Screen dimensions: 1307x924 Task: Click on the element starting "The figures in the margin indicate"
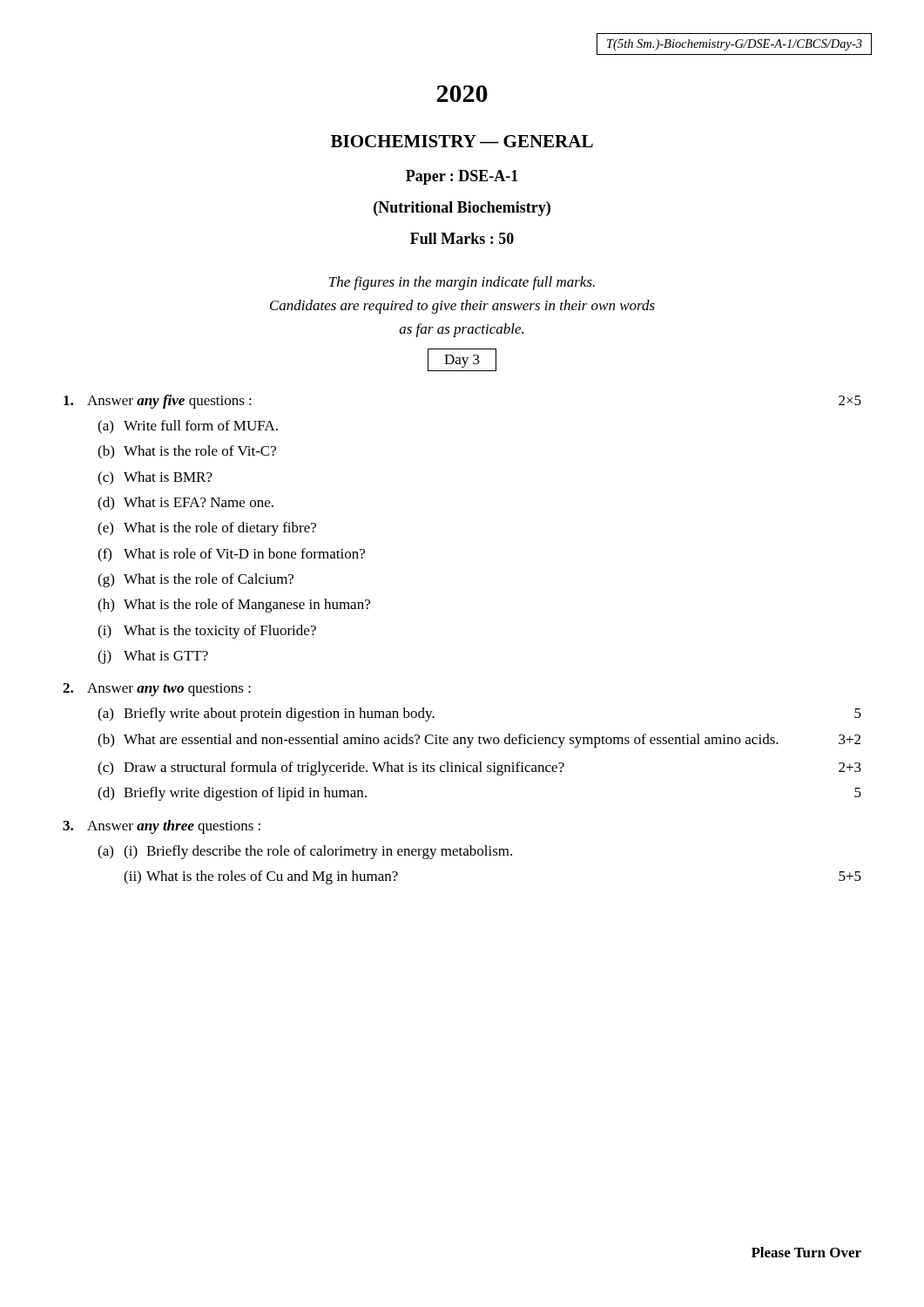(462, 306)
